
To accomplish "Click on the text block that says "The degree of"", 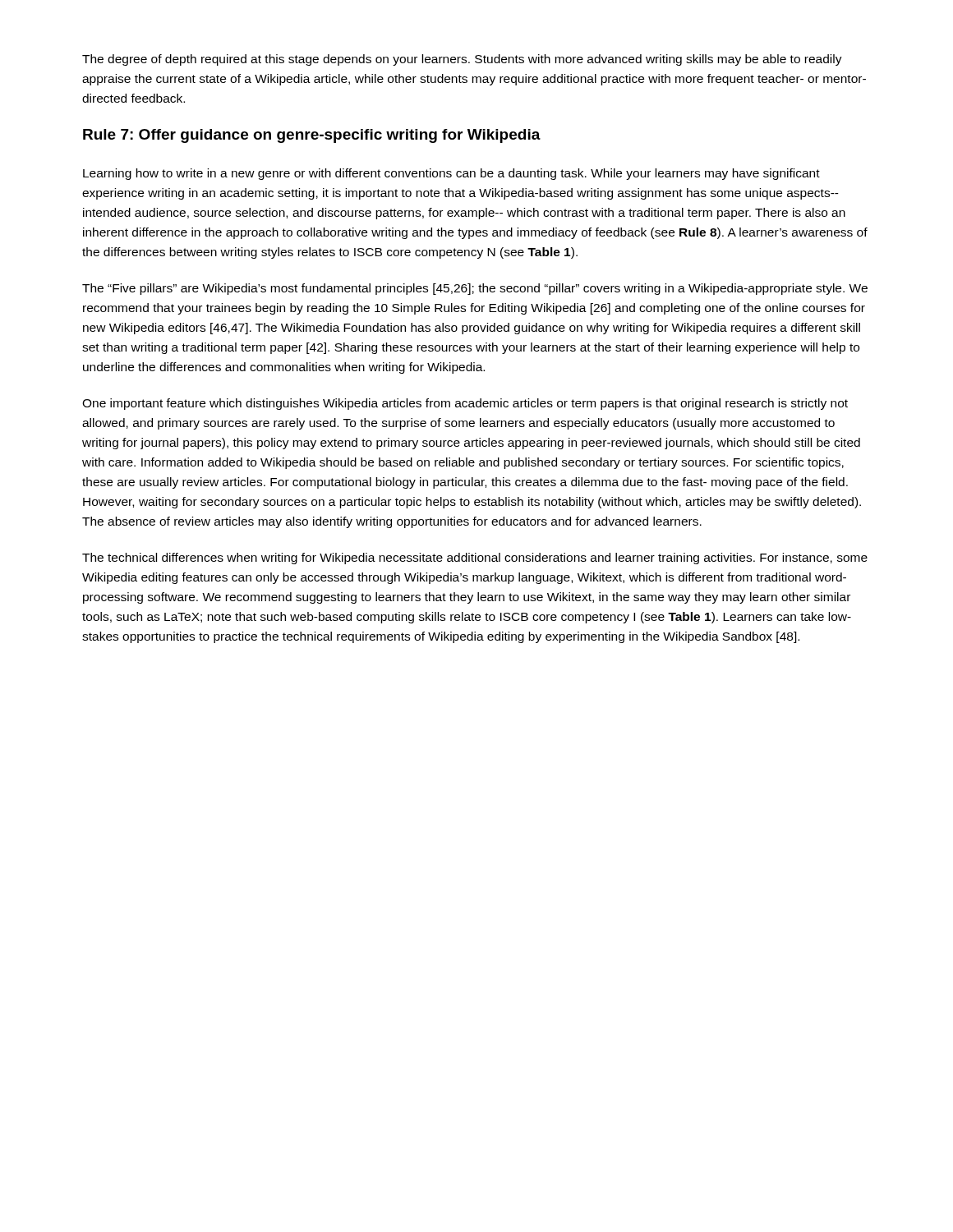I will pyautogui.click(x=474, y=78).
